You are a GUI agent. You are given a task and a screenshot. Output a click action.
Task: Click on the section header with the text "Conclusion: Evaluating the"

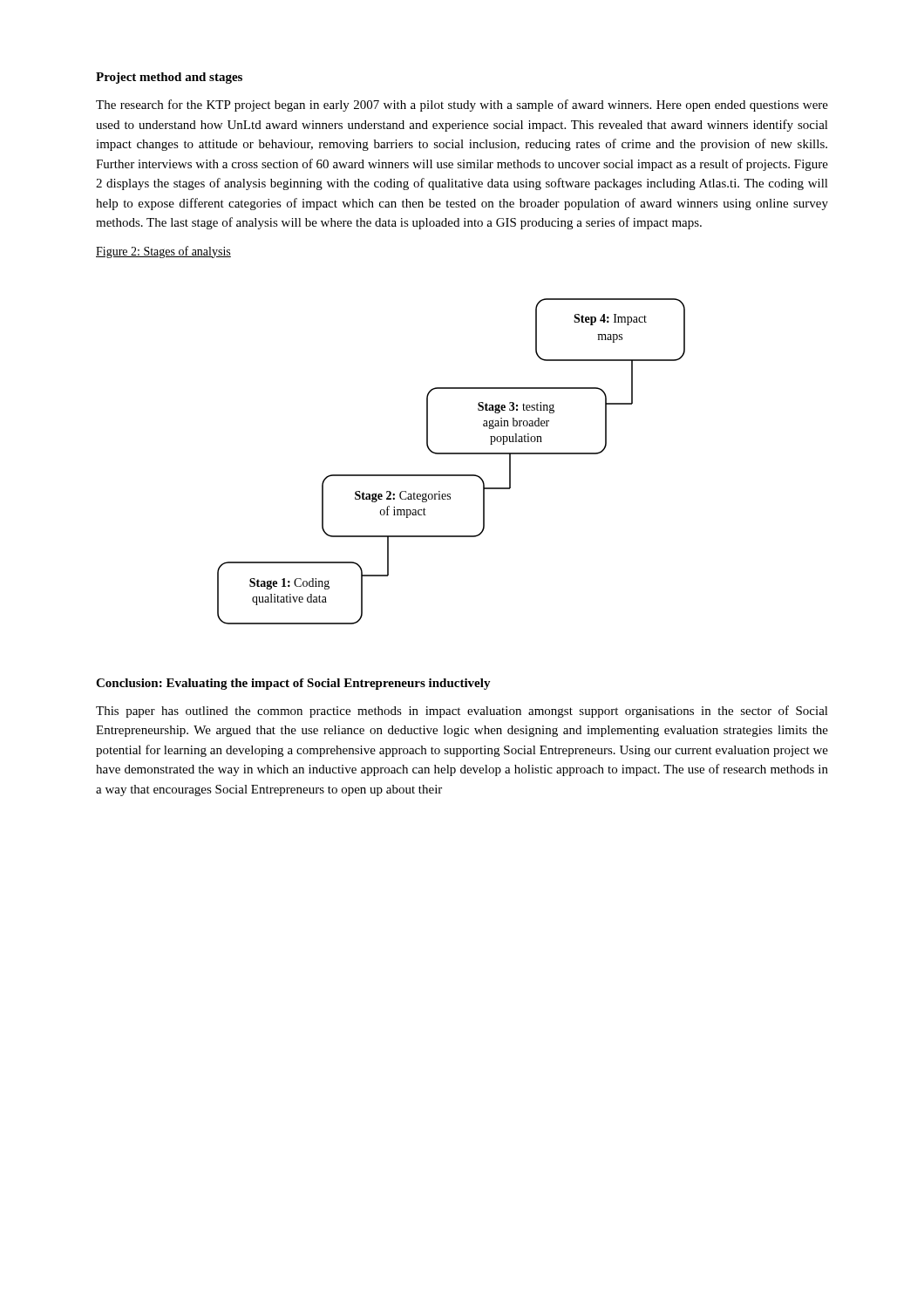293,682
